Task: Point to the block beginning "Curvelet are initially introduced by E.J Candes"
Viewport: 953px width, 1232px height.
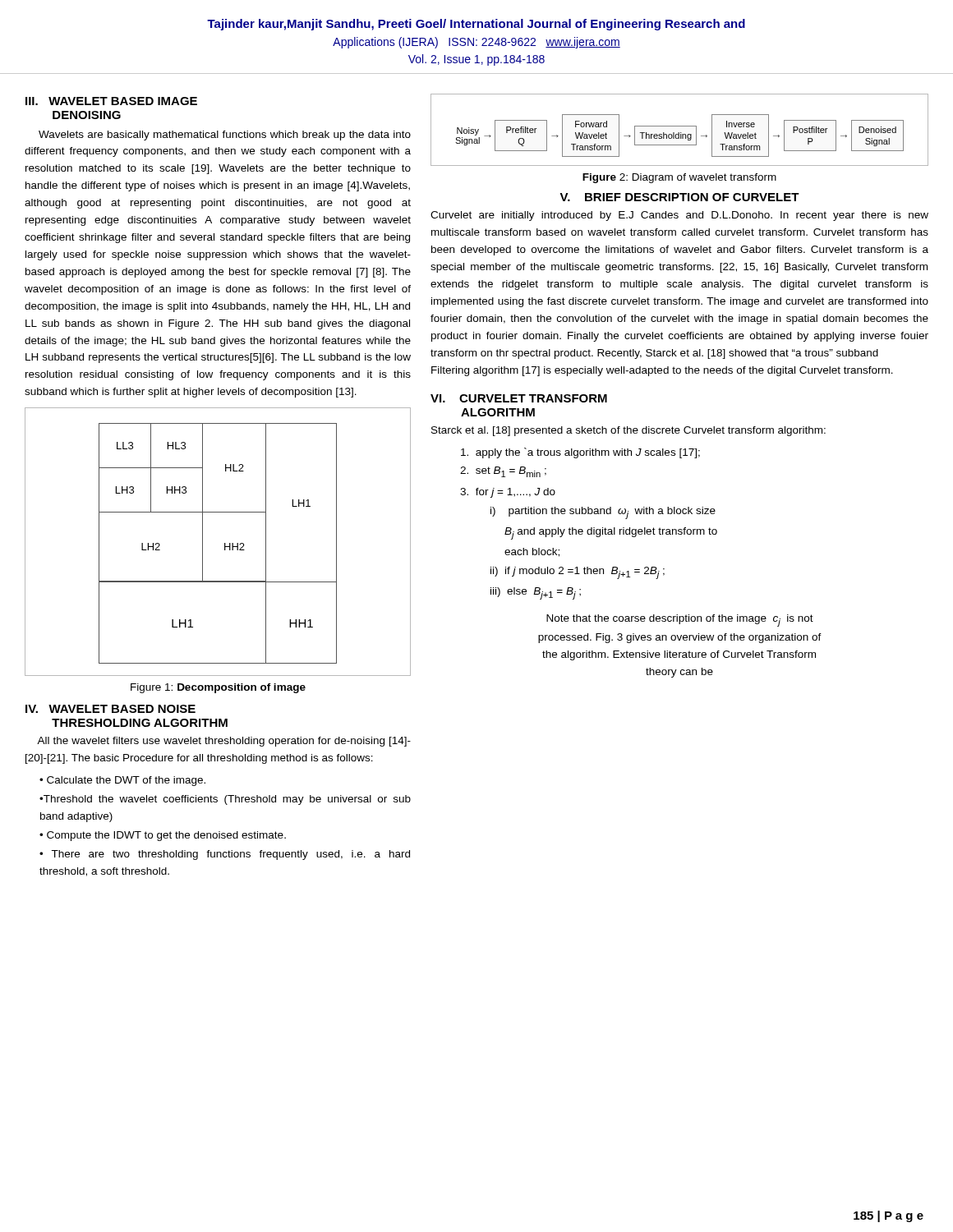Action: pos(679,292)
